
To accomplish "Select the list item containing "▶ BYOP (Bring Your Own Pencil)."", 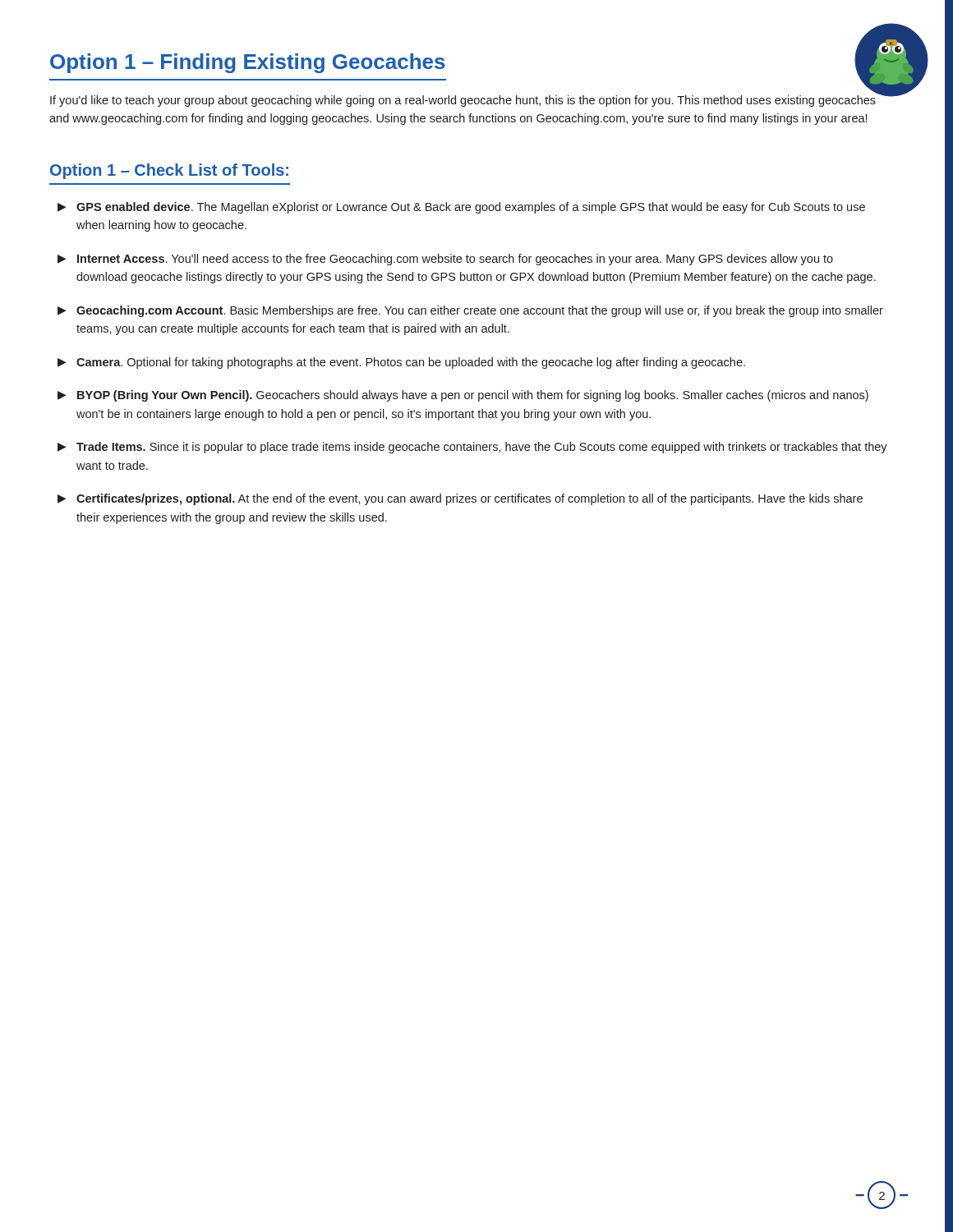I will click(x=472, y=405).
